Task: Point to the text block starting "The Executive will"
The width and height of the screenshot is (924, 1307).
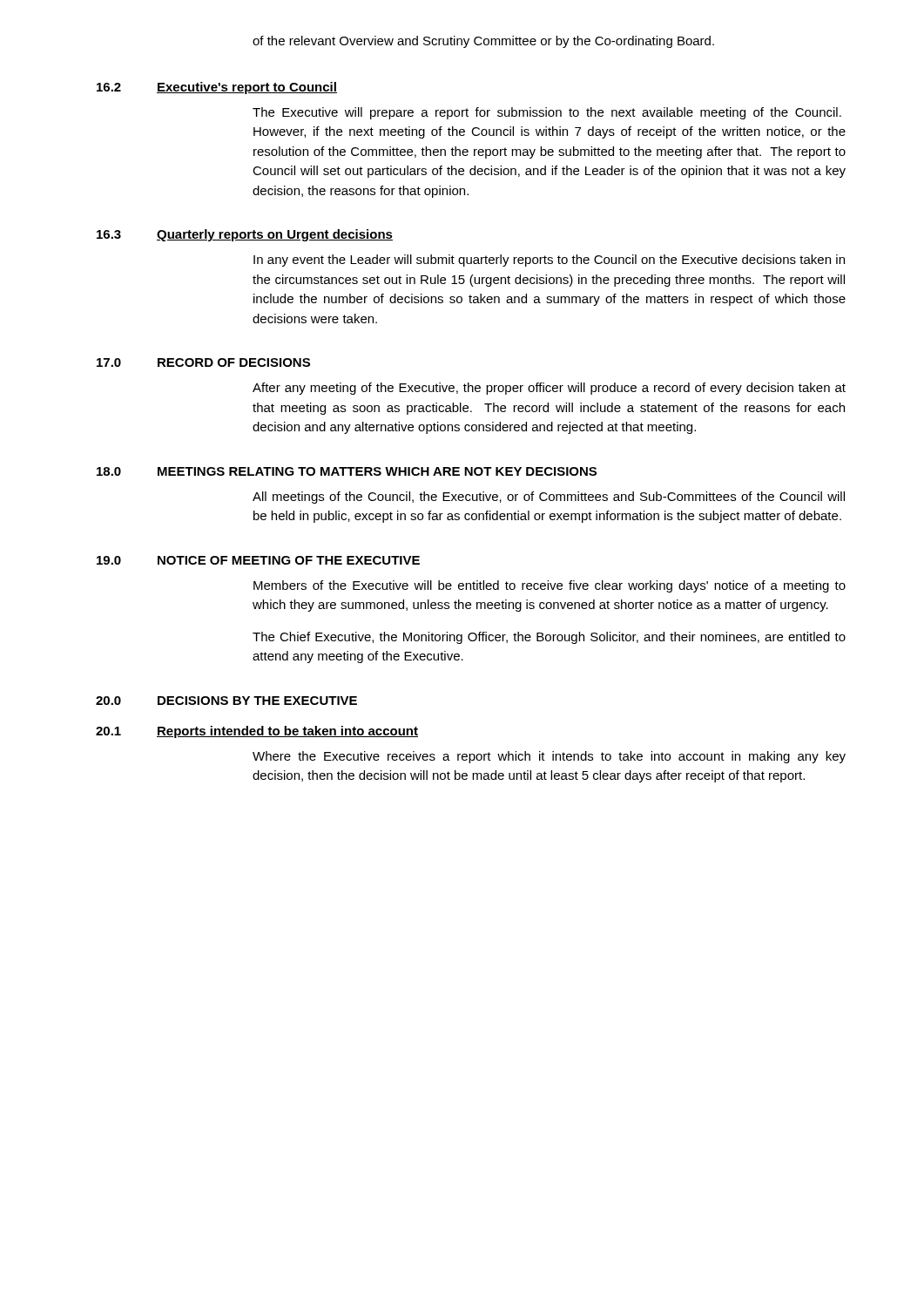Action: pyautogui.click(x=549, y=151)
